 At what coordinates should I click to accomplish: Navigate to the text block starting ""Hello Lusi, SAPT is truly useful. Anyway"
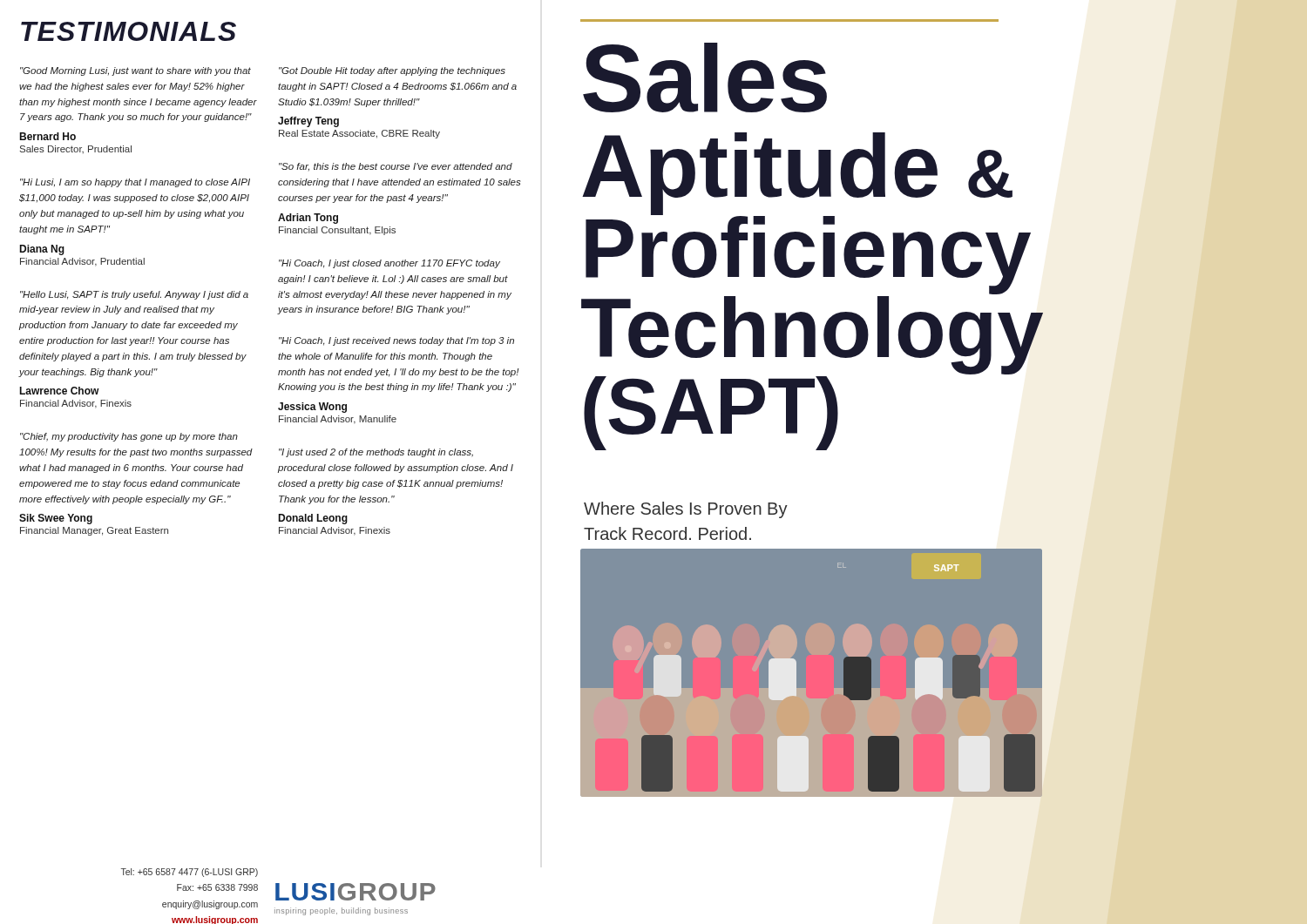point(141,348)
